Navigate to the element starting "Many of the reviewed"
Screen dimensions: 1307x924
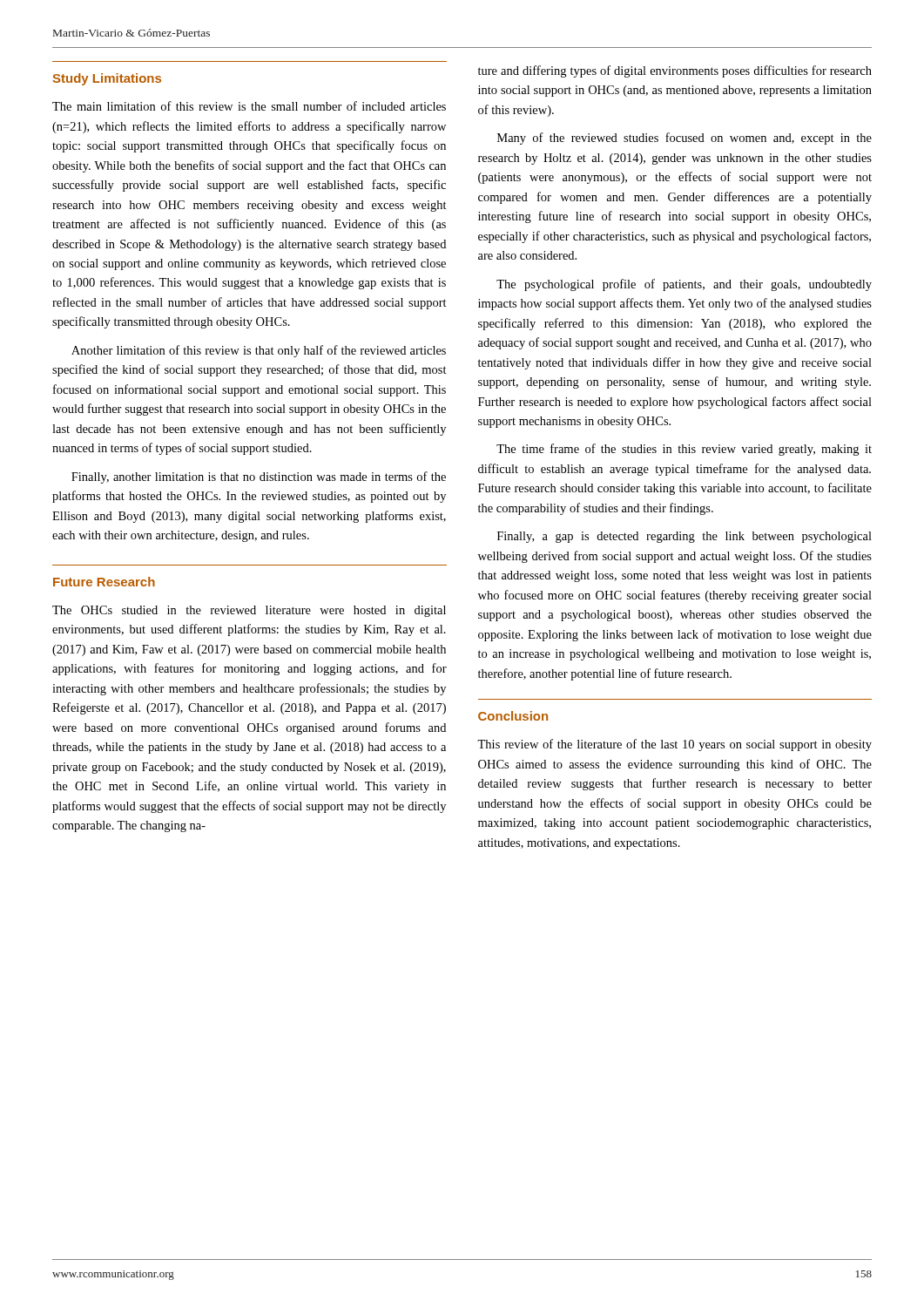[675, 197]
